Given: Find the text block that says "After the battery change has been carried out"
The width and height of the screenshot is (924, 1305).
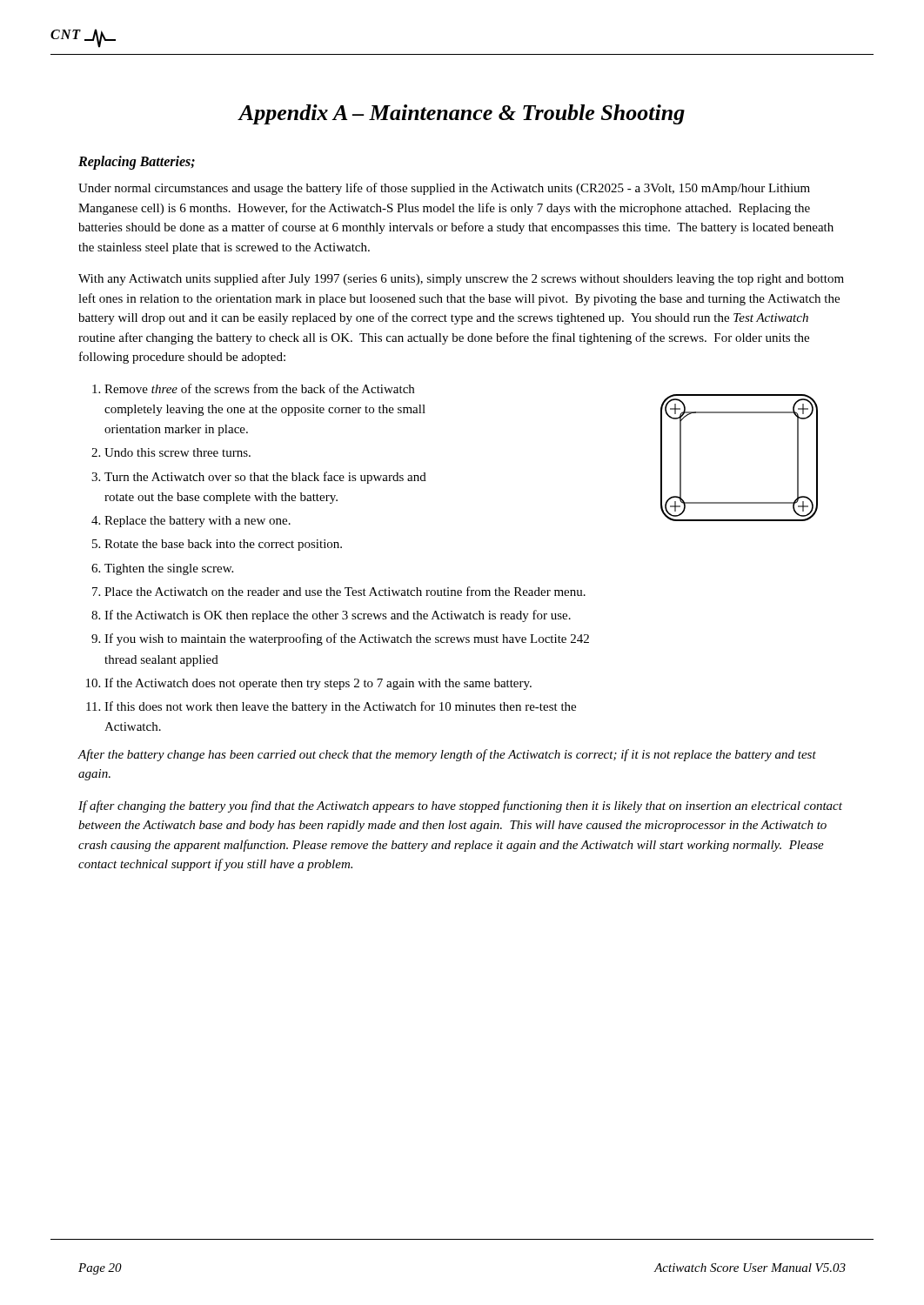Looking at the screenshot, I should (x=447, y=764).
